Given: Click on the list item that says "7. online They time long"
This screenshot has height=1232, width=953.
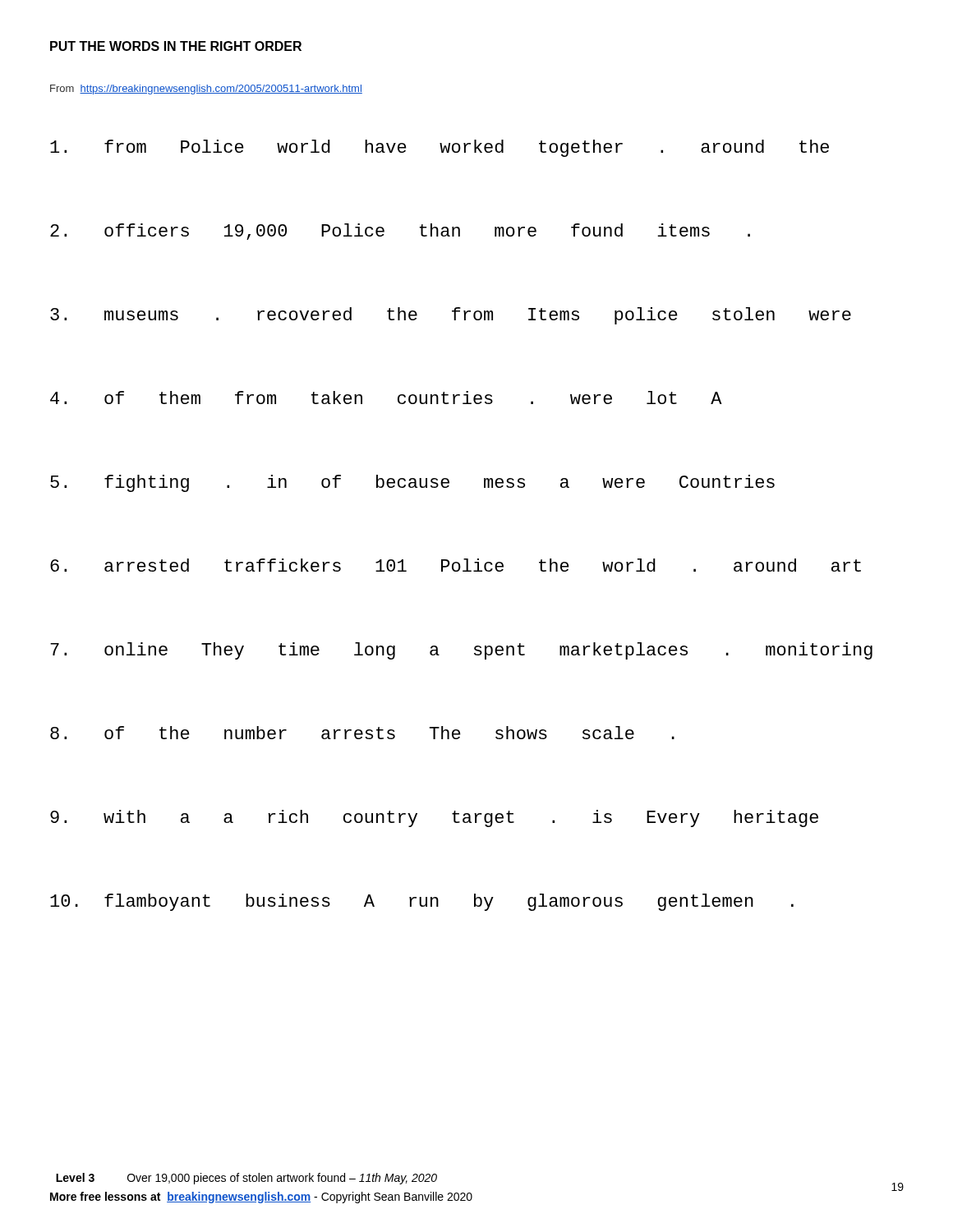Looking at the screenshot, I should click(131, 651).
